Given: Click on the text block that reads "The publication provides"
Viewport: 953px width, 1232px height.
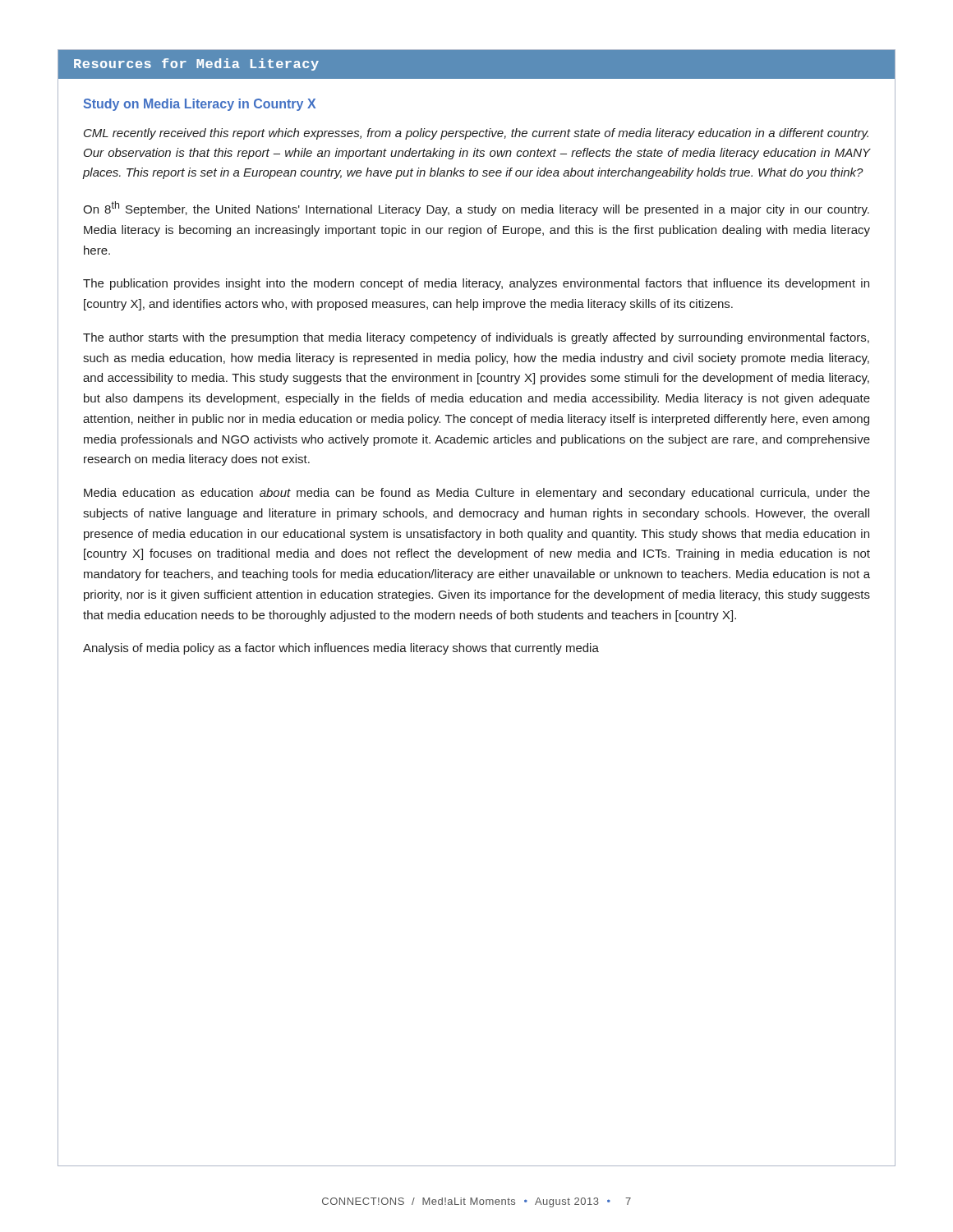Looking at the screenshot, I should click(x=476, y=293).
